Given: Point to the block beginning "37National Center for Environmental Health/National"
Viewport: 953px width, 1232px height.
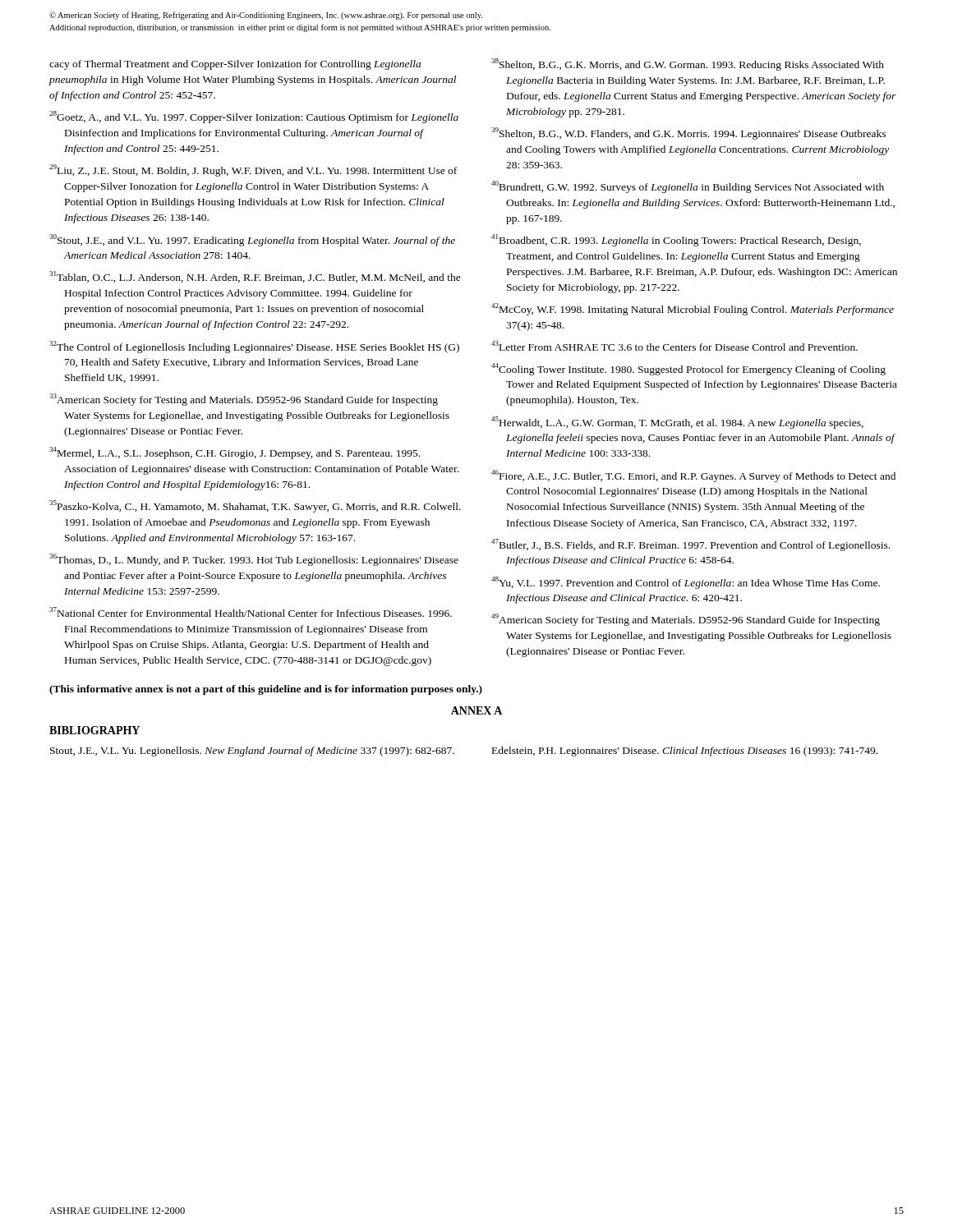Looking at the screenshot, I should (251, 636).
